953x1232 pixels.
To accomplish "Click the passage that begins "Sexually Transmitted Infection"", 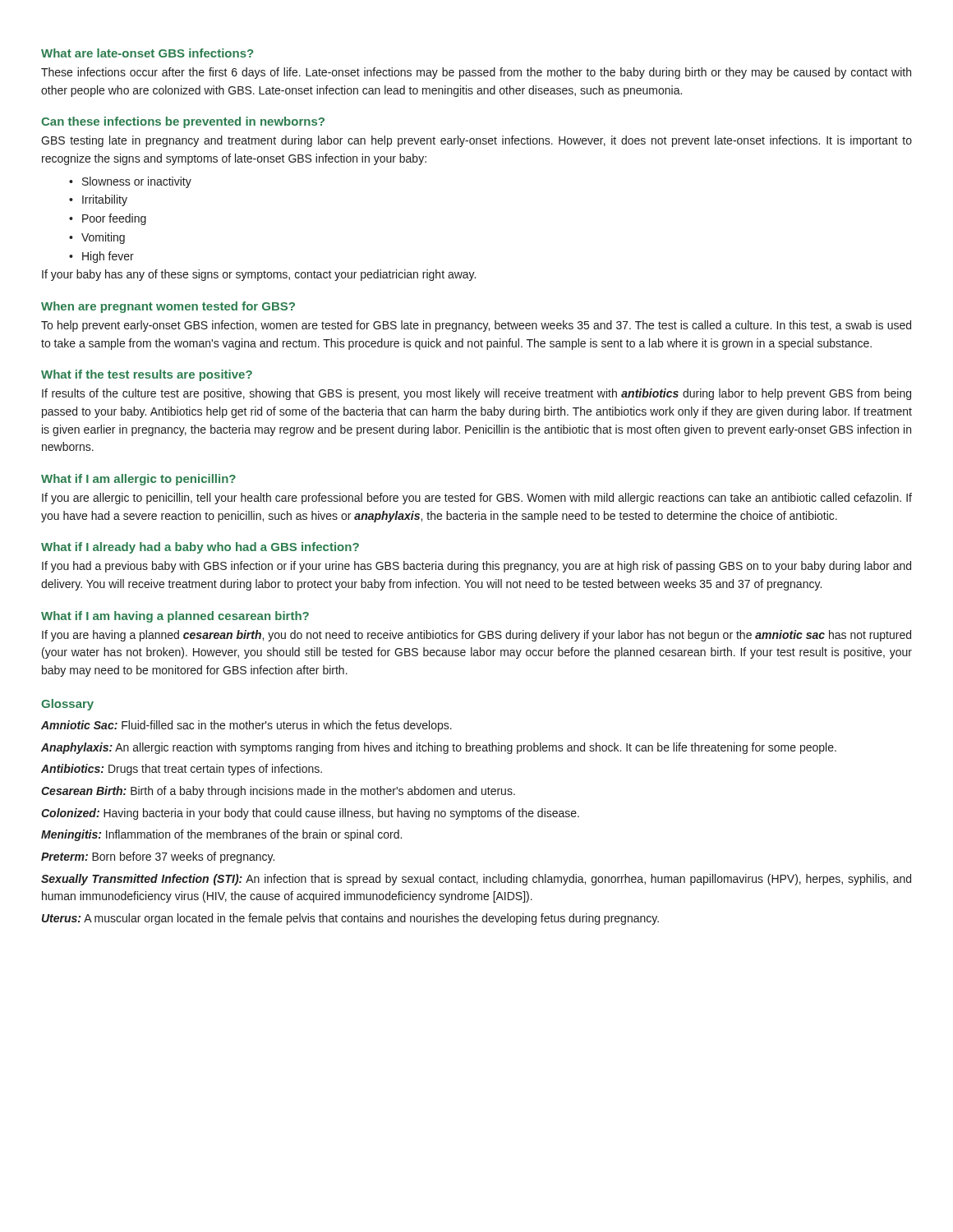I will click(x=476, y=887).
